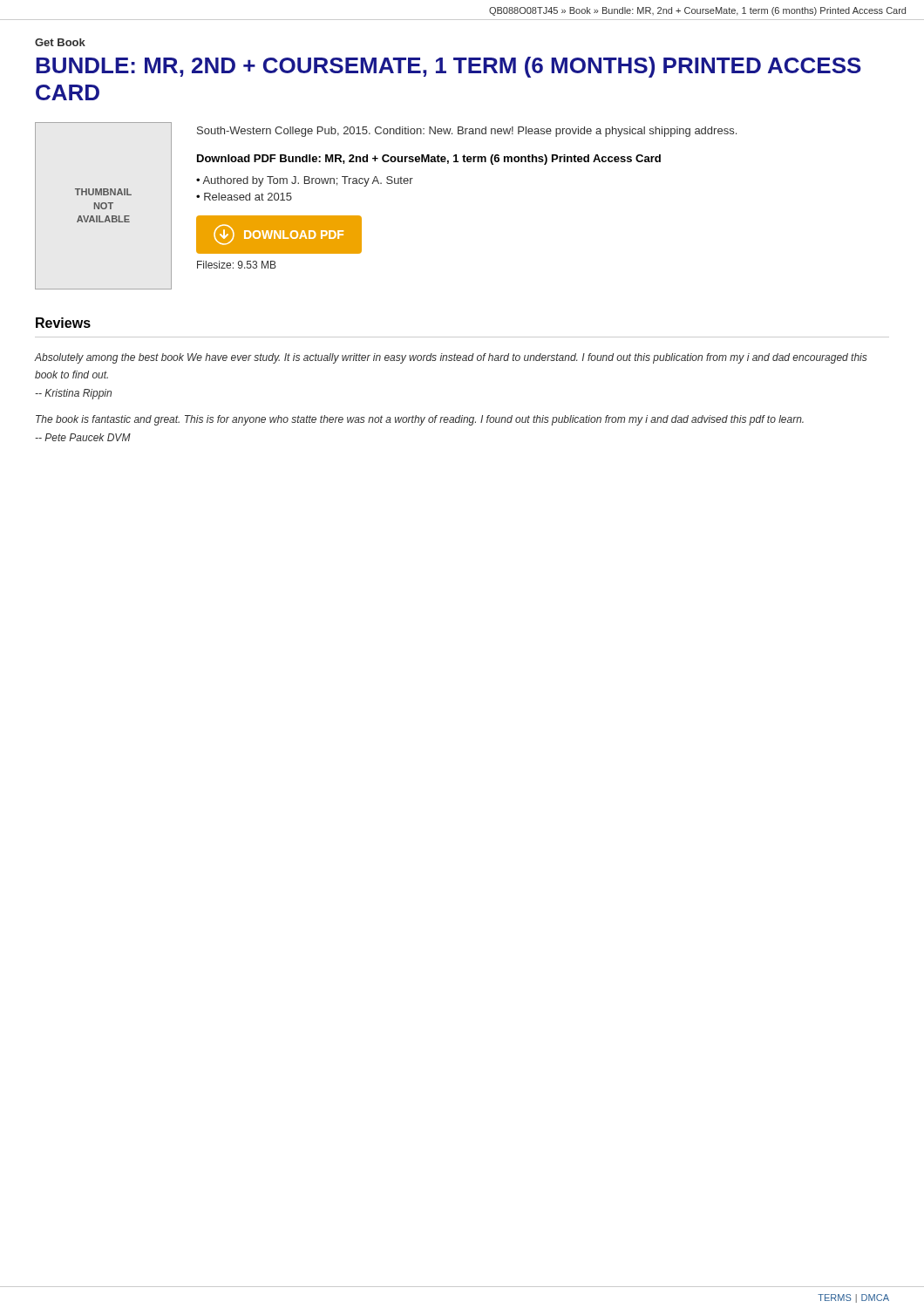Find the block starting "Get Book"
The width and height of the screenshot is (924, 1308).
point(60,42)
